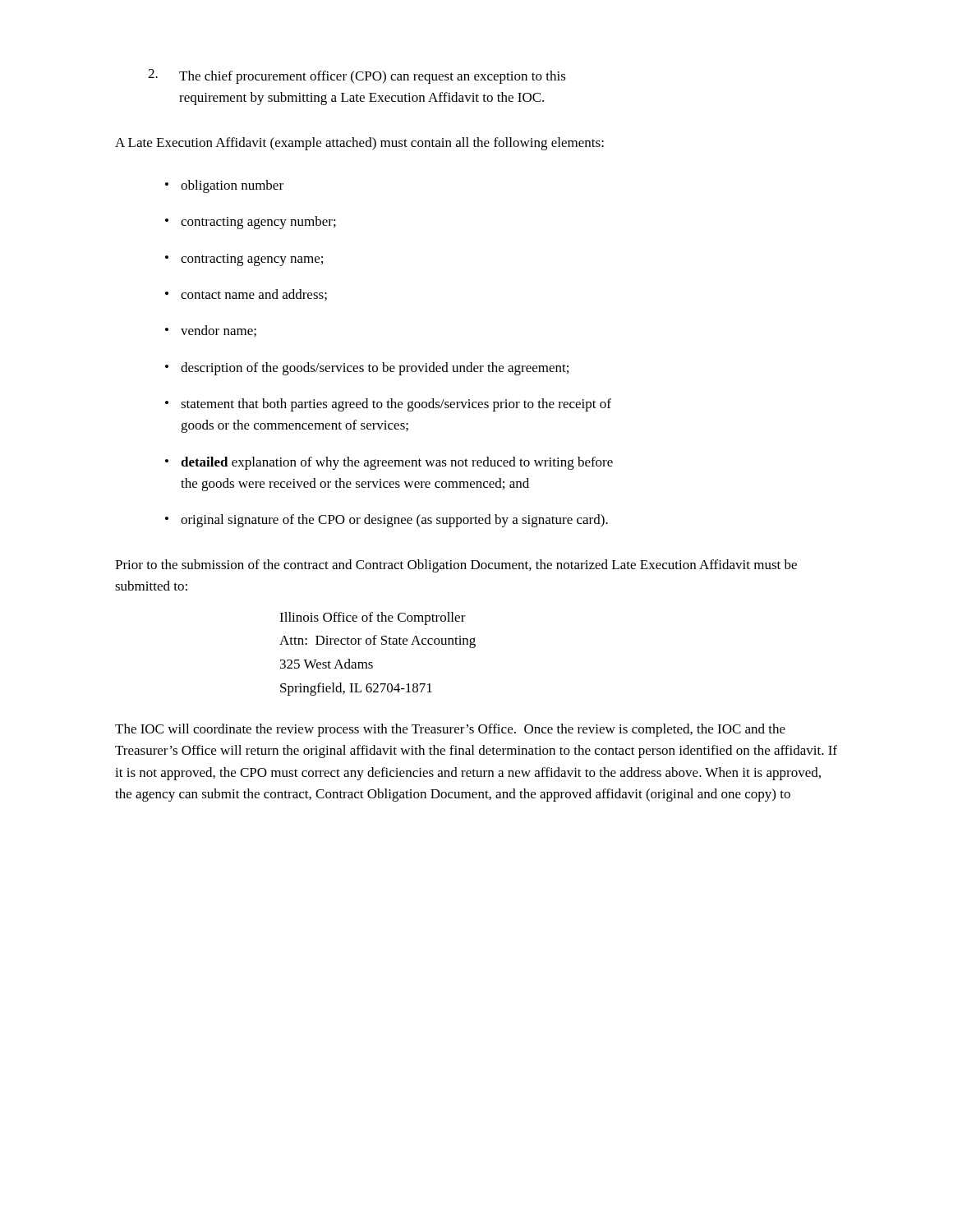Locate the text "• vendor name;"
953x1232 pixels.
click(211, 331)
